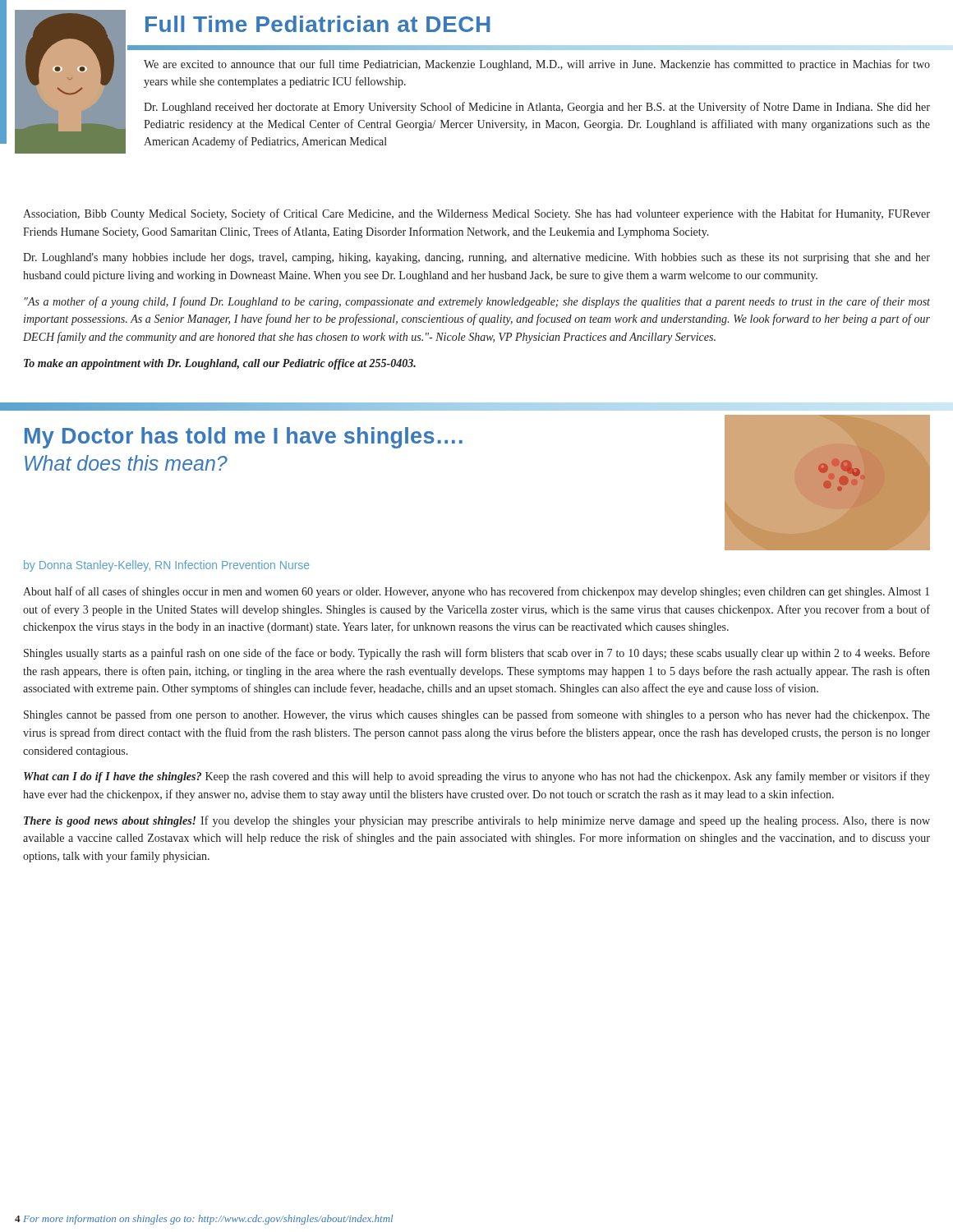This screenshot has width=953, height=1232.
Task: Click on the text block containing "About half of"
Action: coord(476,724)
